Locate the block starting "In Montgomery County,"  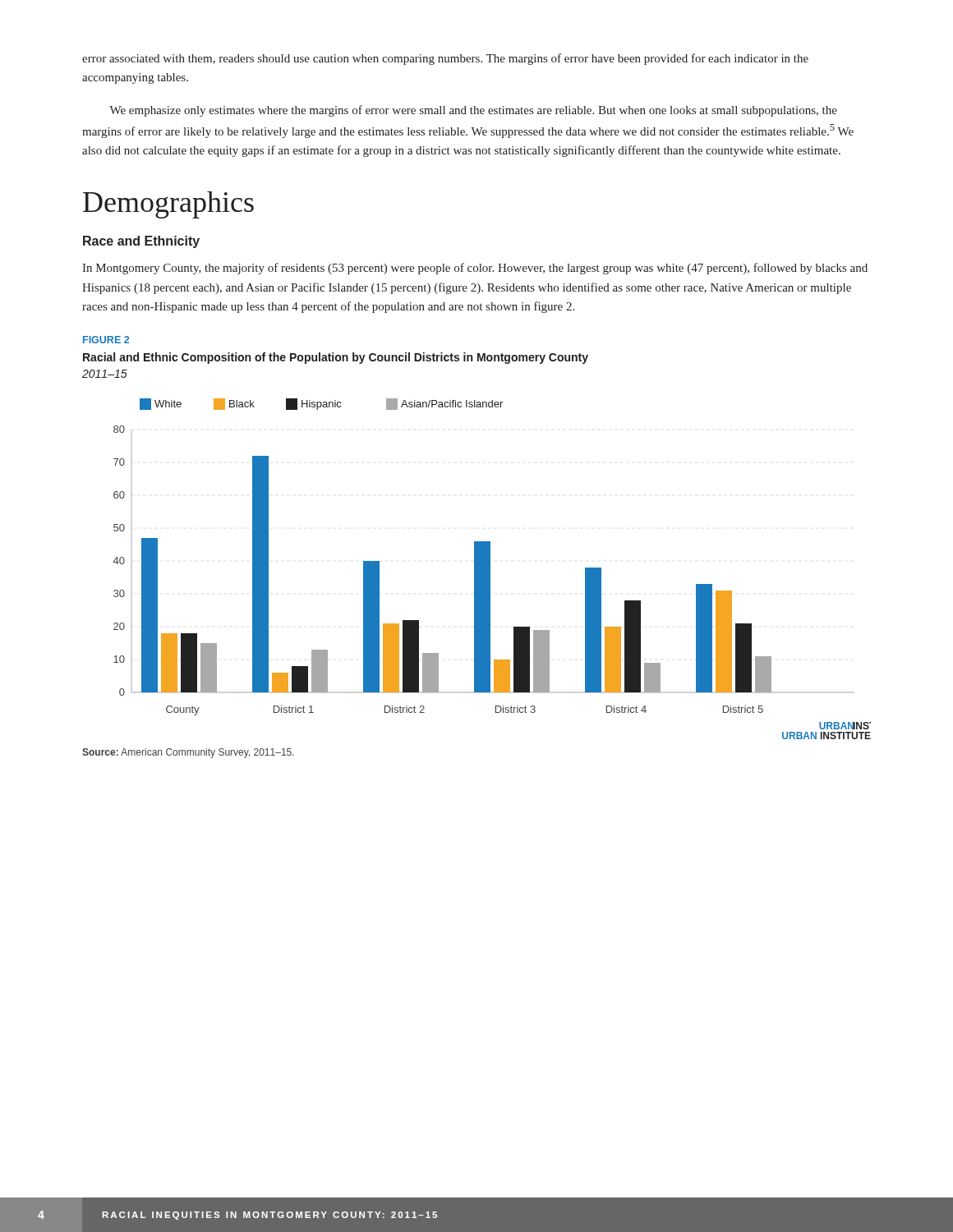pyautogui.click(x=475, y=287)
